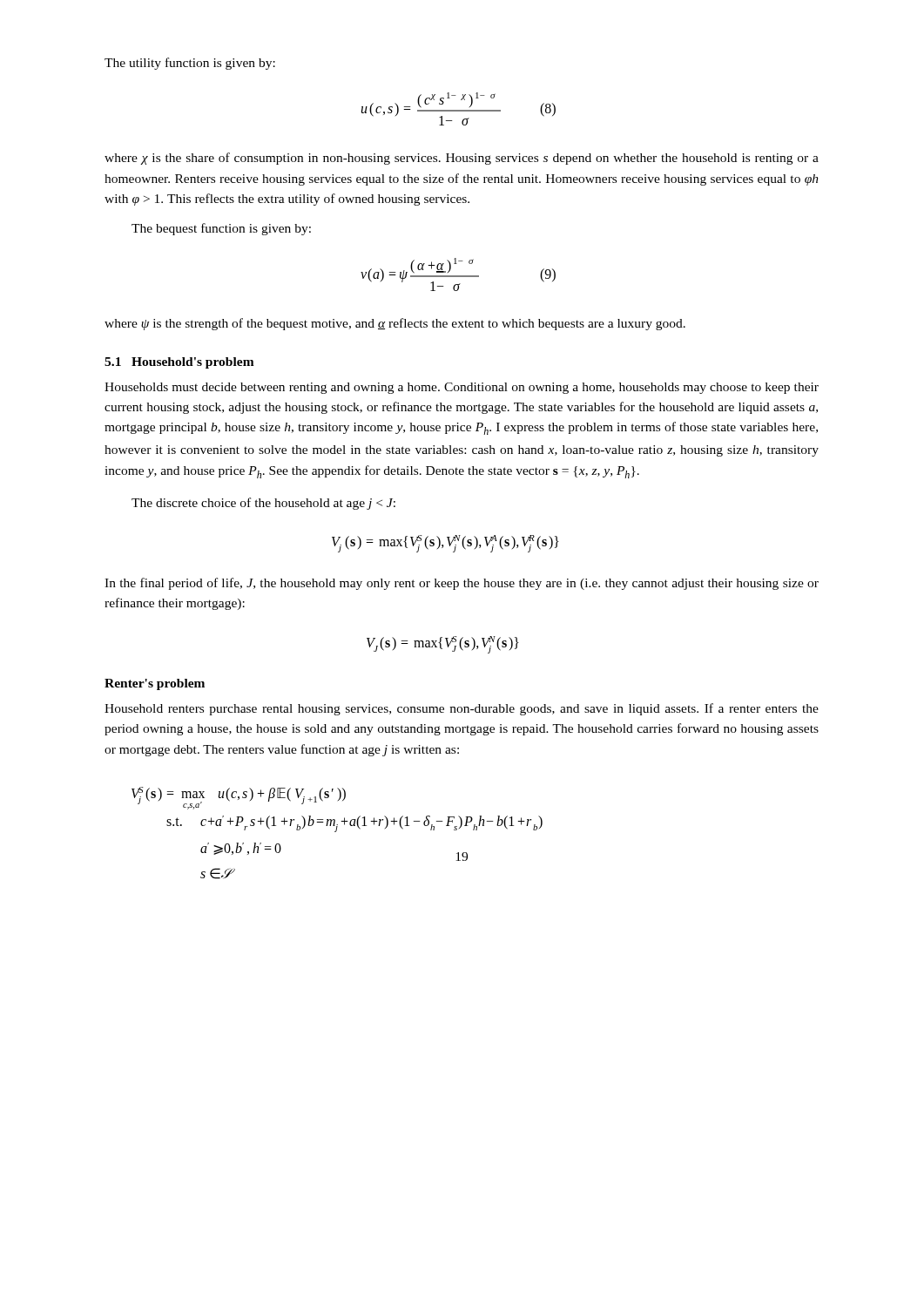Select the element starting "V j ( s )"
The height and width of the screenshot is (1307, 924).
coord(462,542)
